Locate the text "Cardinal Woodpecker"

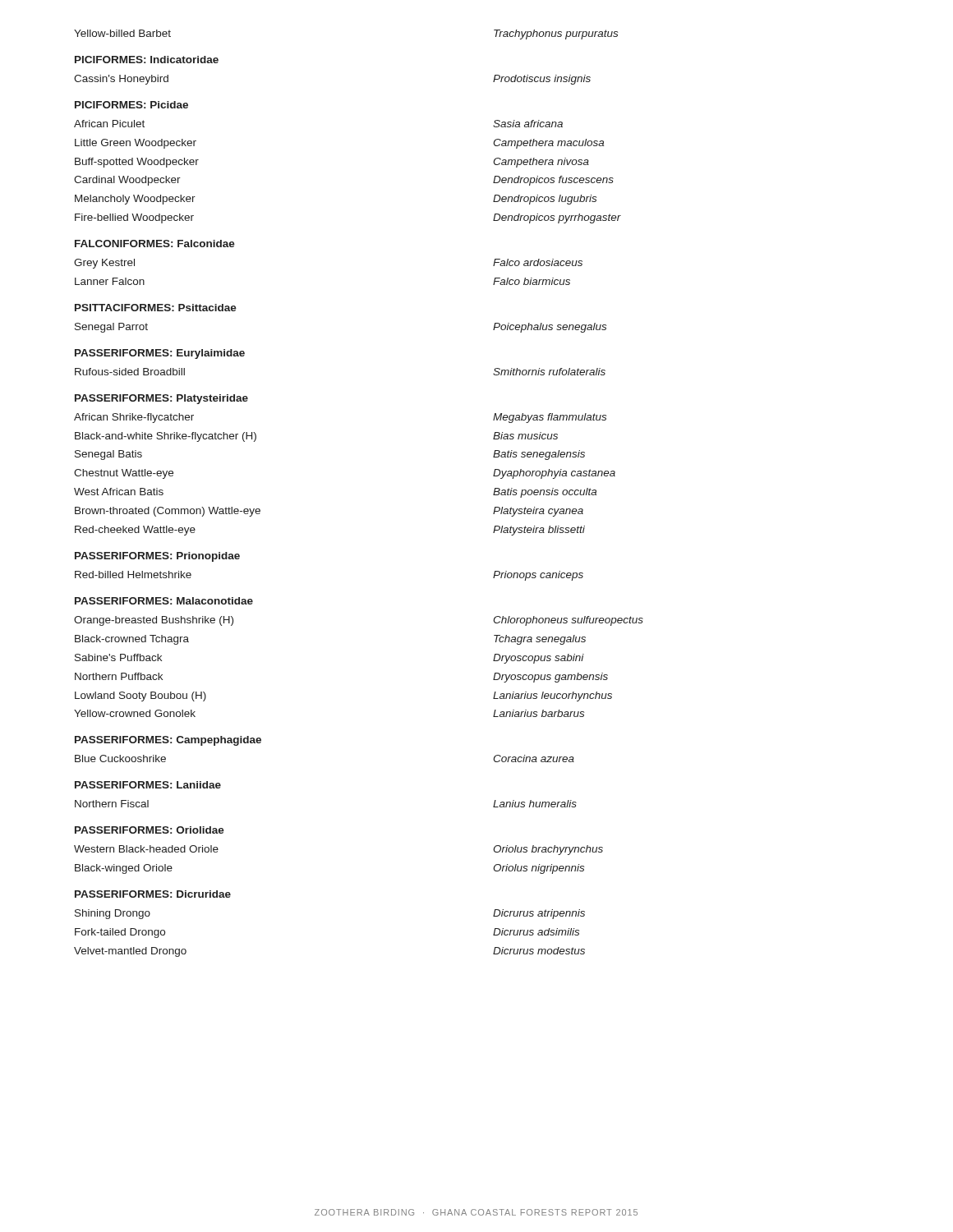[127, 180]
